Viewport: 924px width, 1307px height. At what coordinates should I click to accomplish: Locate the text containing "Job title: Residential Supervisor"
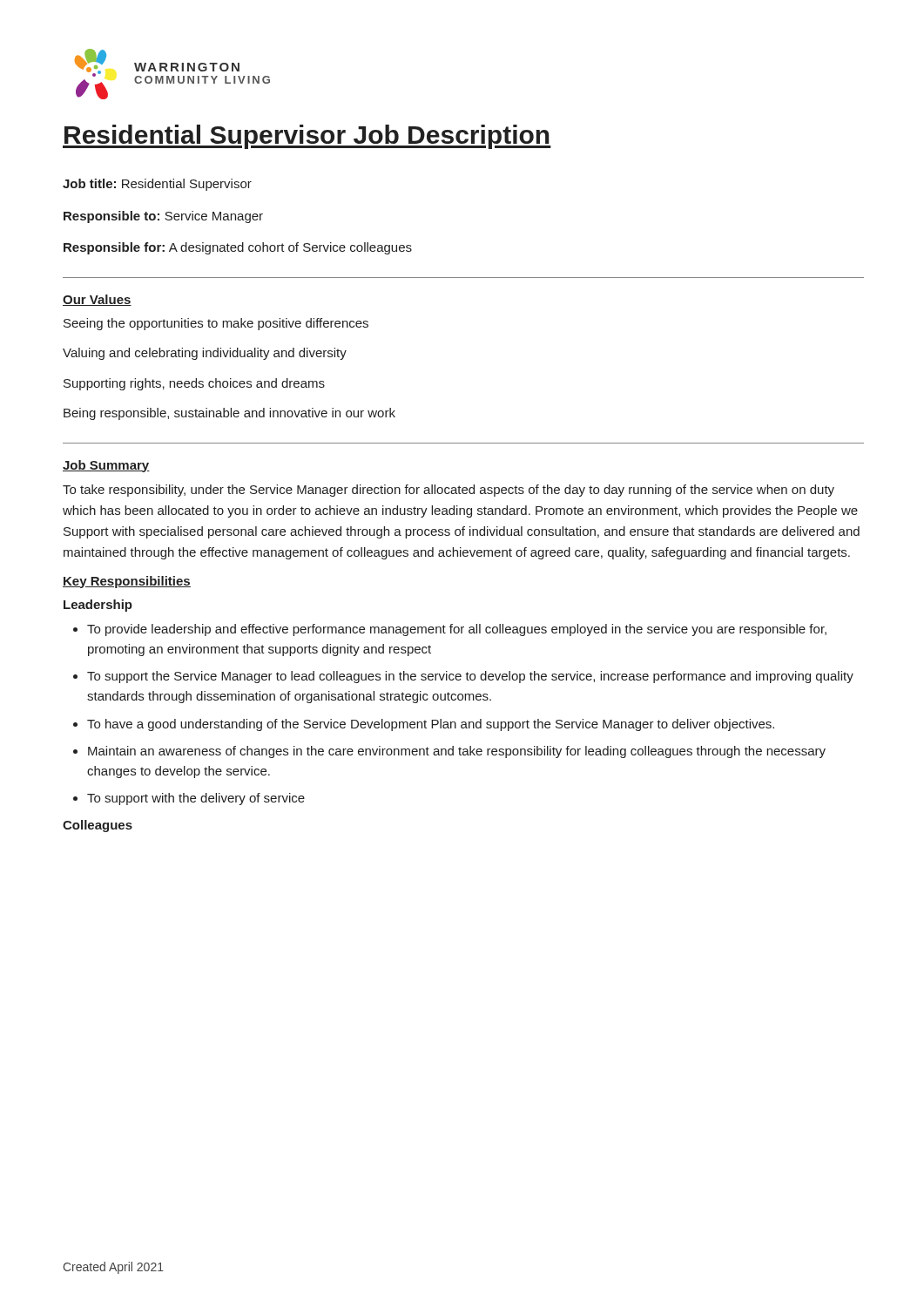[157, 183]
